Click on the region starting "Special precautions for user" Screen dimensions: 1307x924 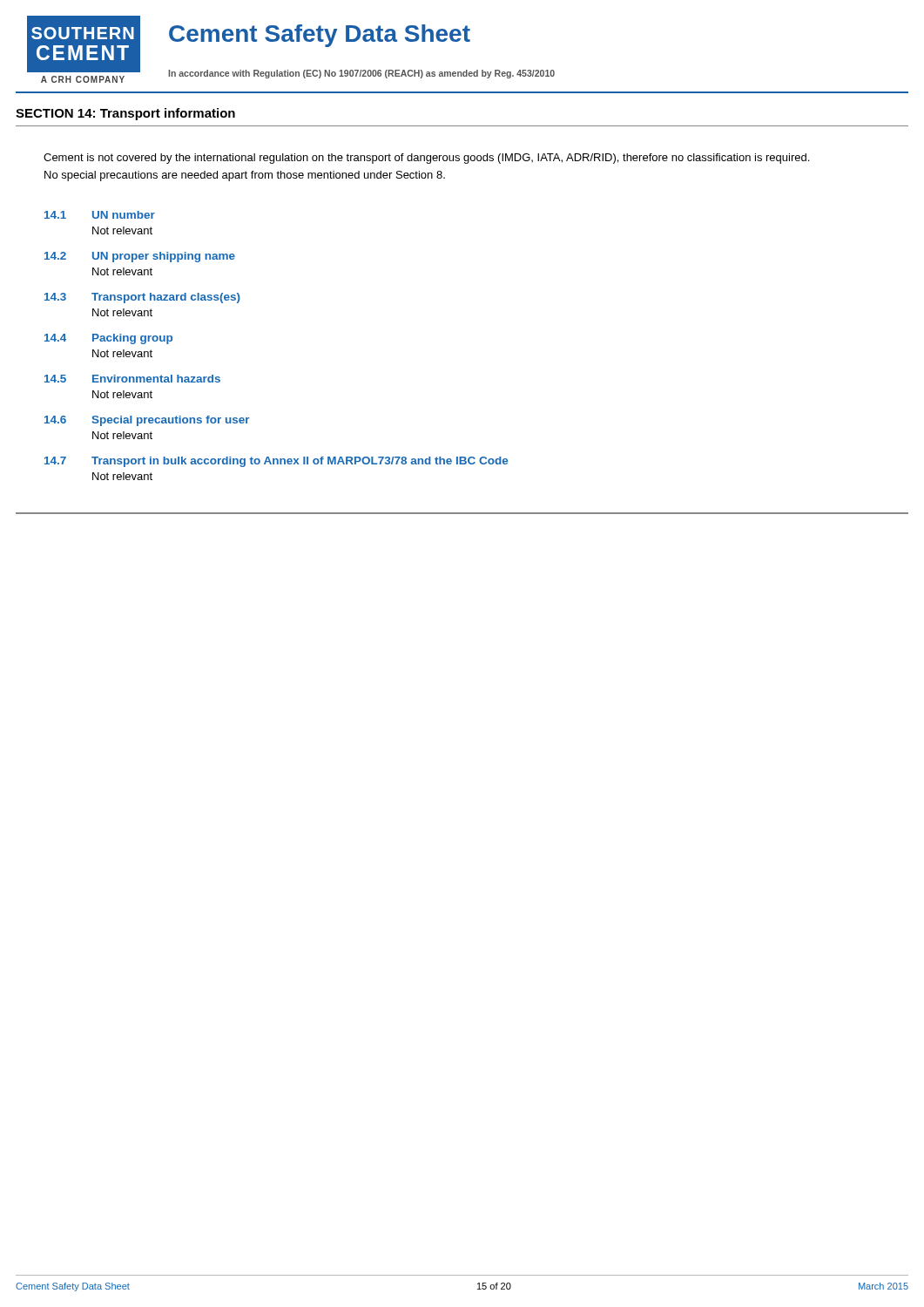171,420
